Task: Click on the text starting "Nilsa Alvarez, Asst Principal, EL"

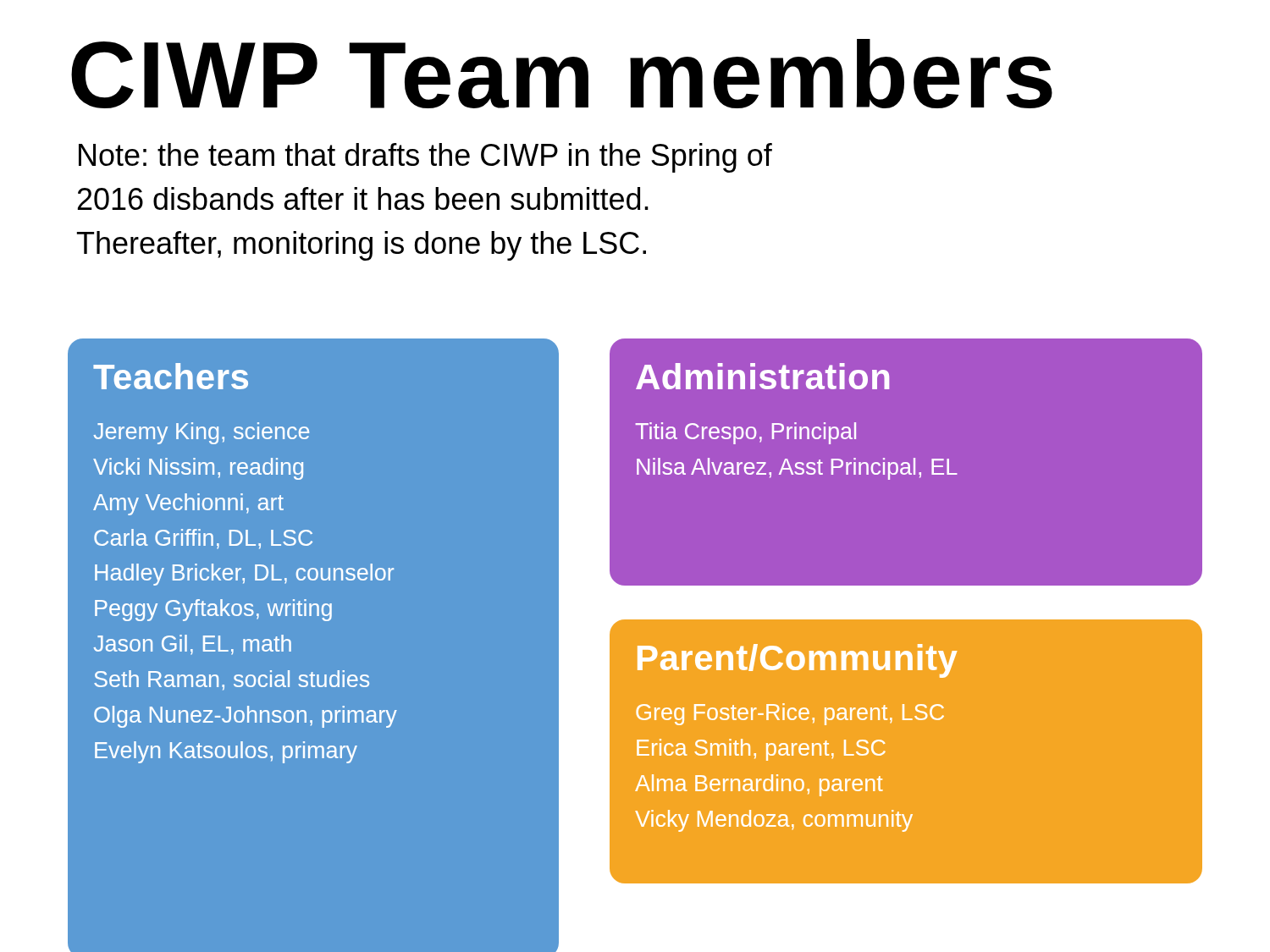Action: pos(906,468)
